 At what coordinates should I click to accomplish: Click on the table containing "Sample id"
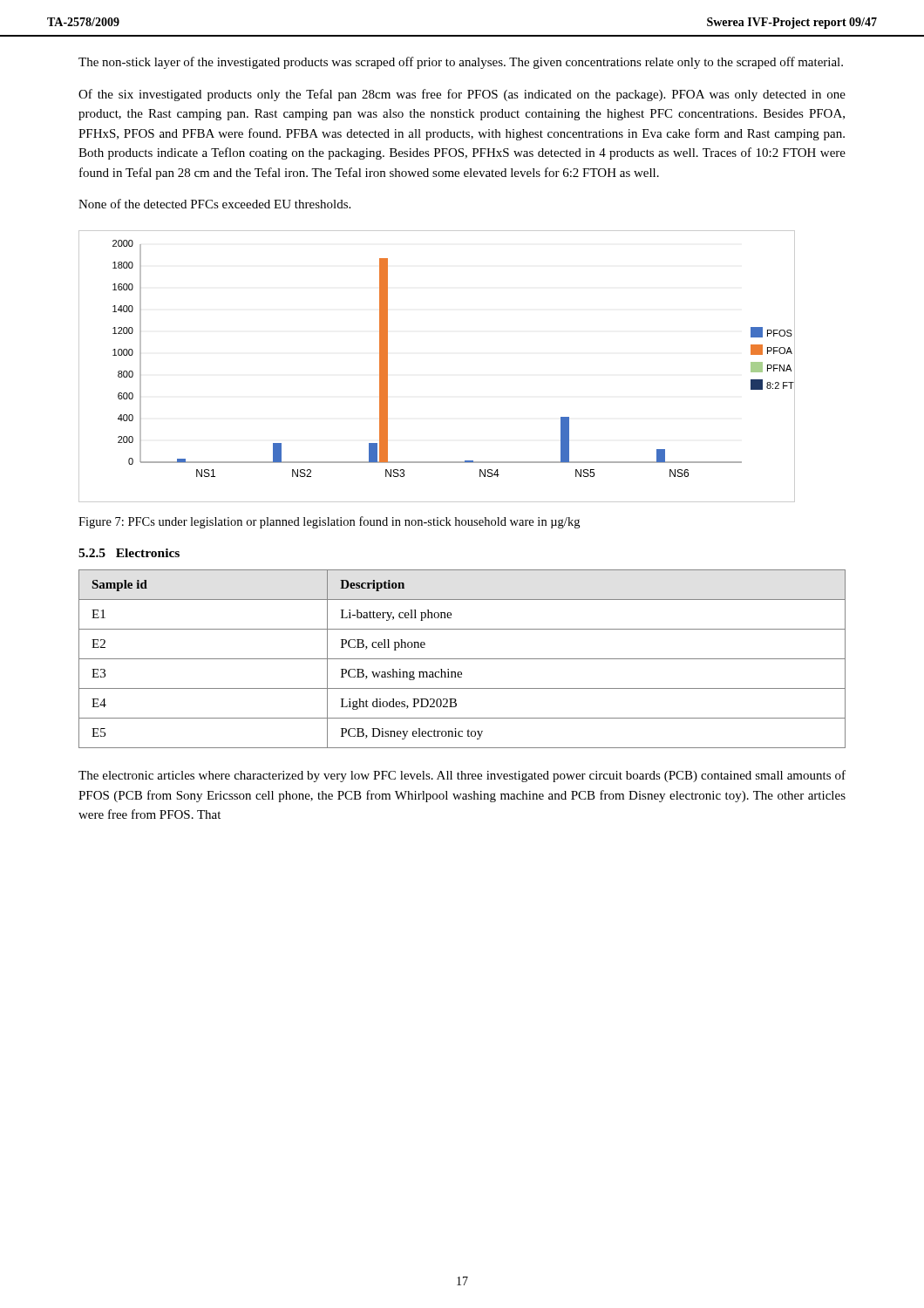(462, 659)
